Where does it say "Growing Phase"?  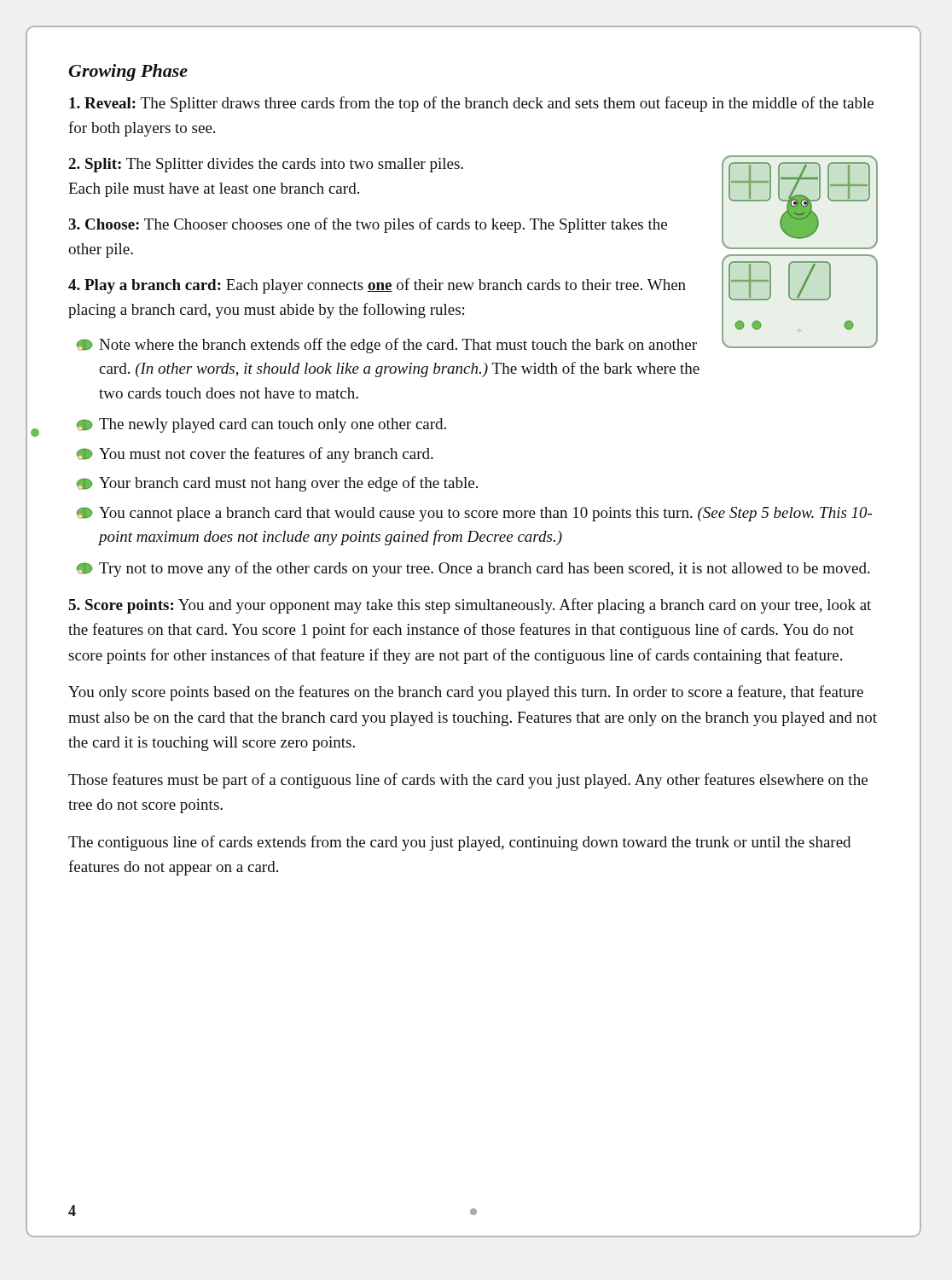pyautogui.click(x=128, y=70)
